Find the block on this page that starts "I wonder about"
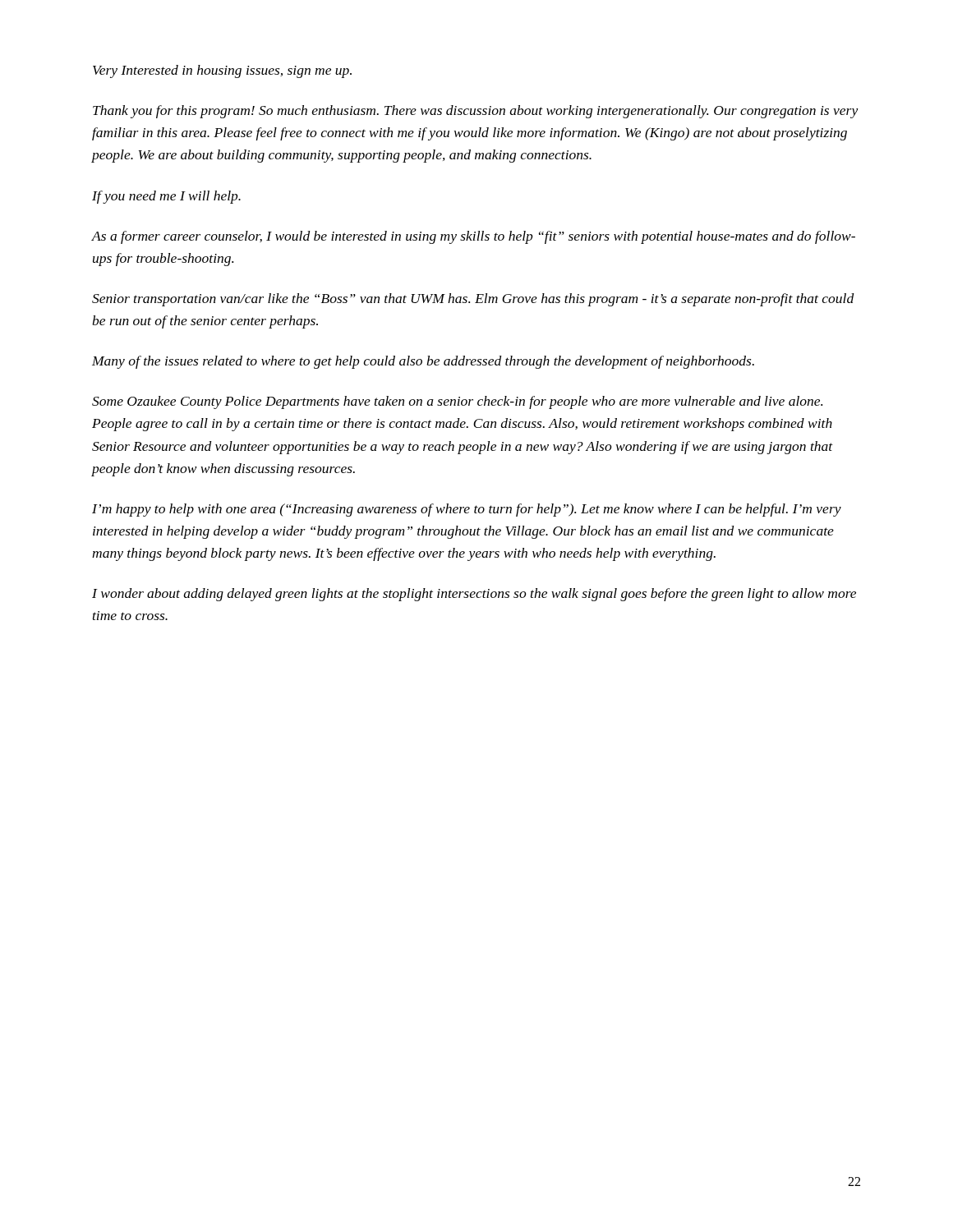 coord(474,604)
